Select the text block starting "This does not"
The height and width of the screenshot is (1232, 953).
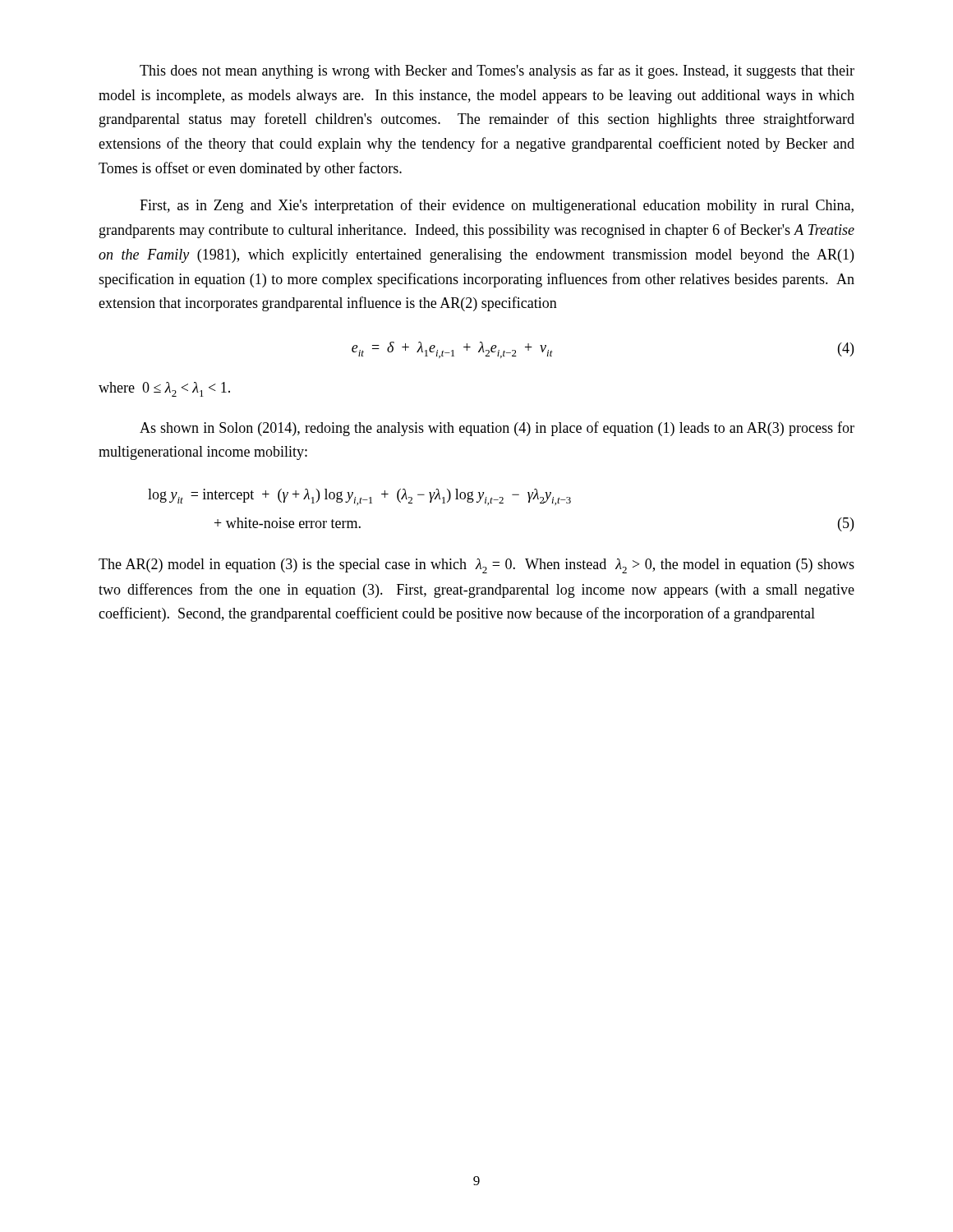(476, 119)
